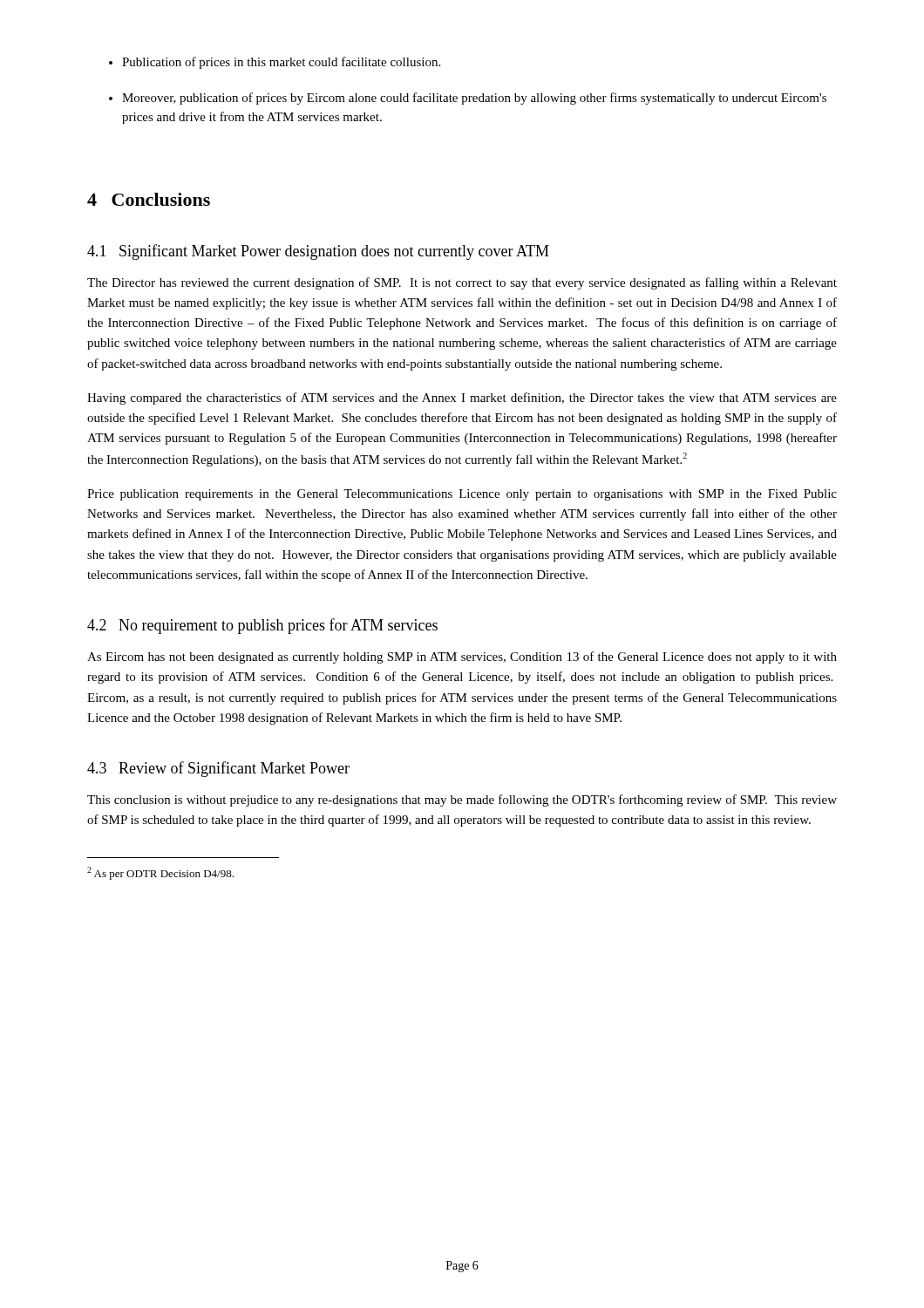Point to the block starting "The Director has reviewed"
924x1308 pixels.
(x=462, y=323)
